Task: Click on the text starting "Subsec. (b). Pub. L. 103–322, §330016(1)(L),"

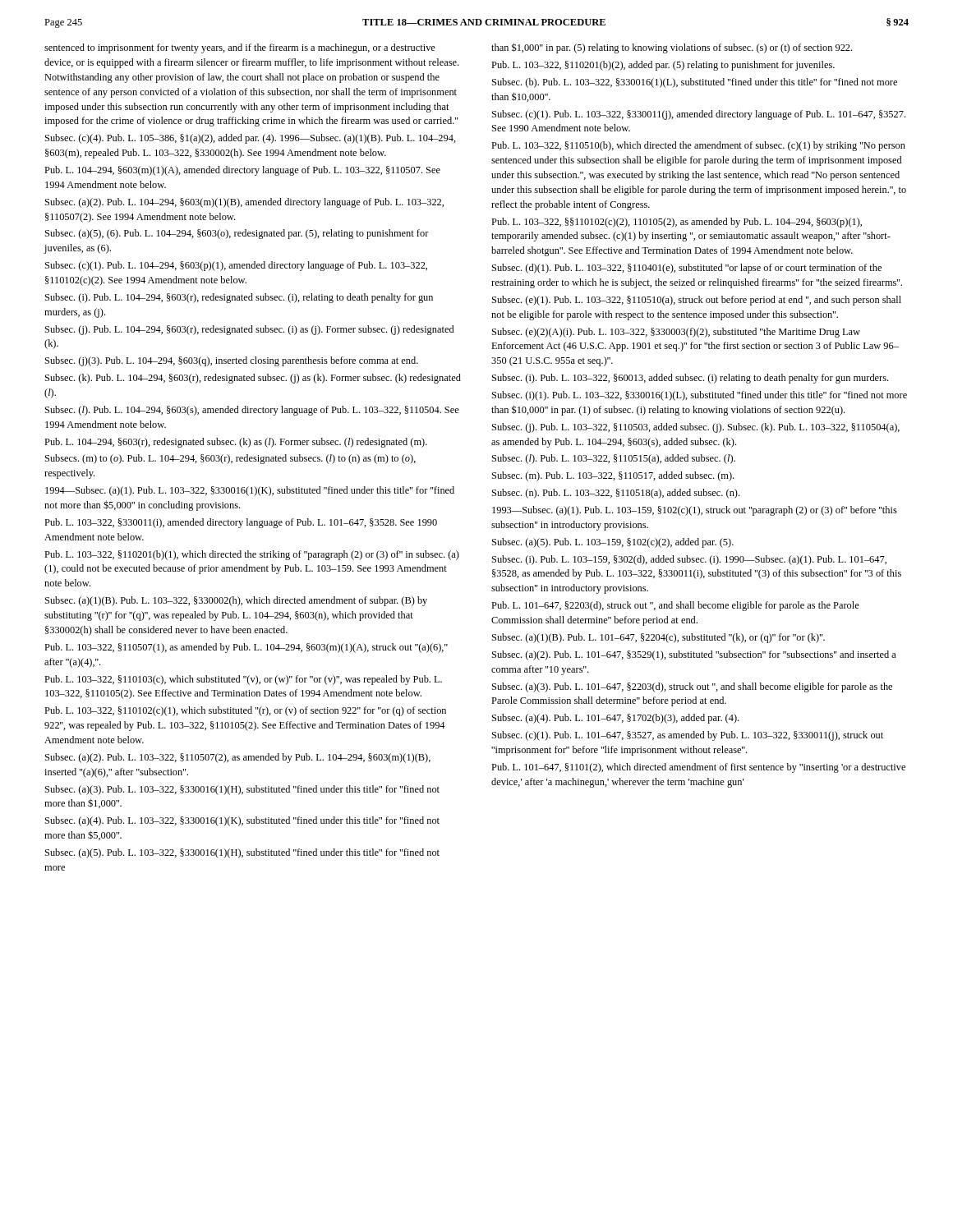Action: pyautogui.click(x=700, y=90)
